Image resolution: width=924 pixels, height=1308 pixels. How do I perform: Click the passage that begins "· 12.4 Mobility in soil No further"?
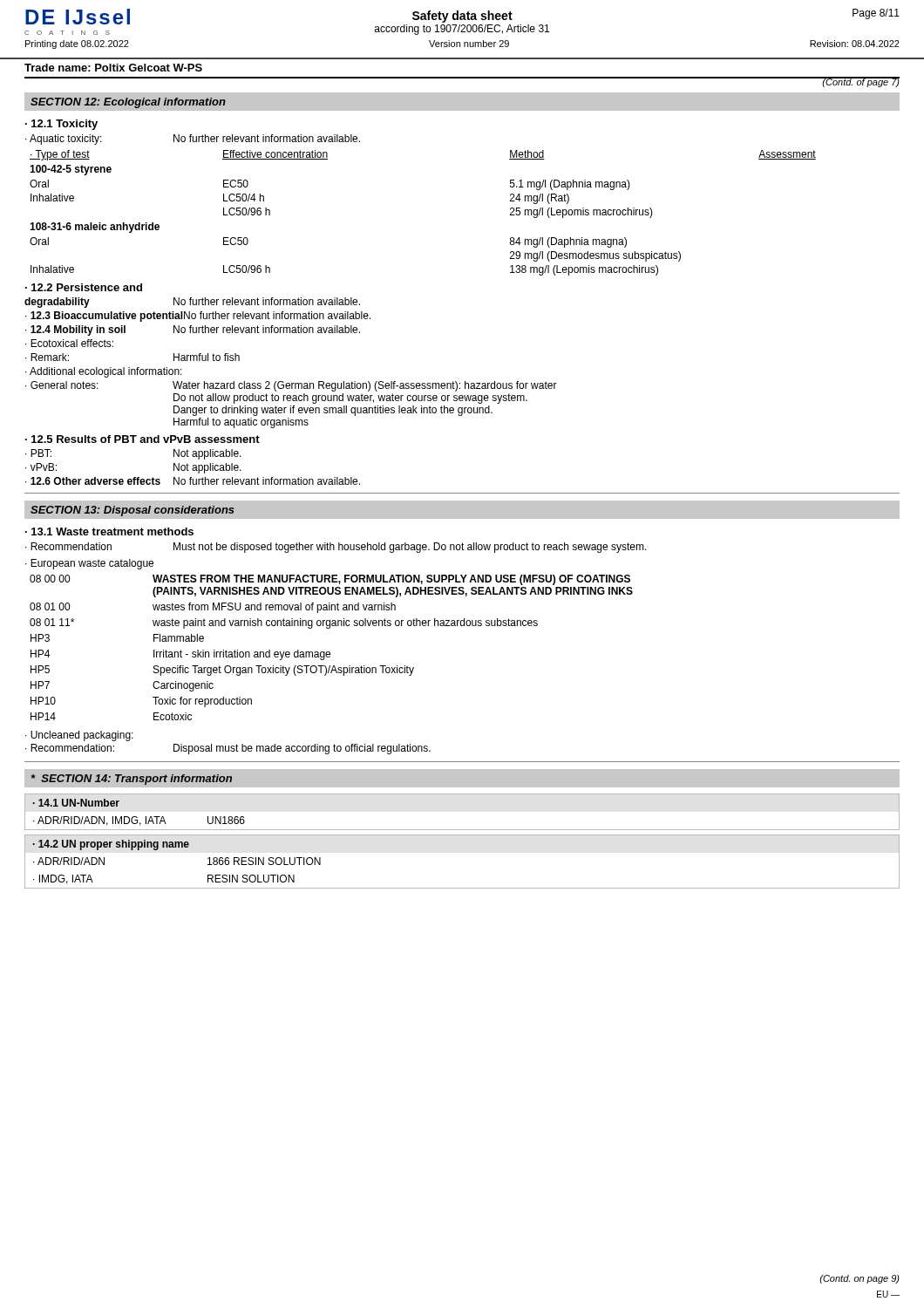[193, 330]
